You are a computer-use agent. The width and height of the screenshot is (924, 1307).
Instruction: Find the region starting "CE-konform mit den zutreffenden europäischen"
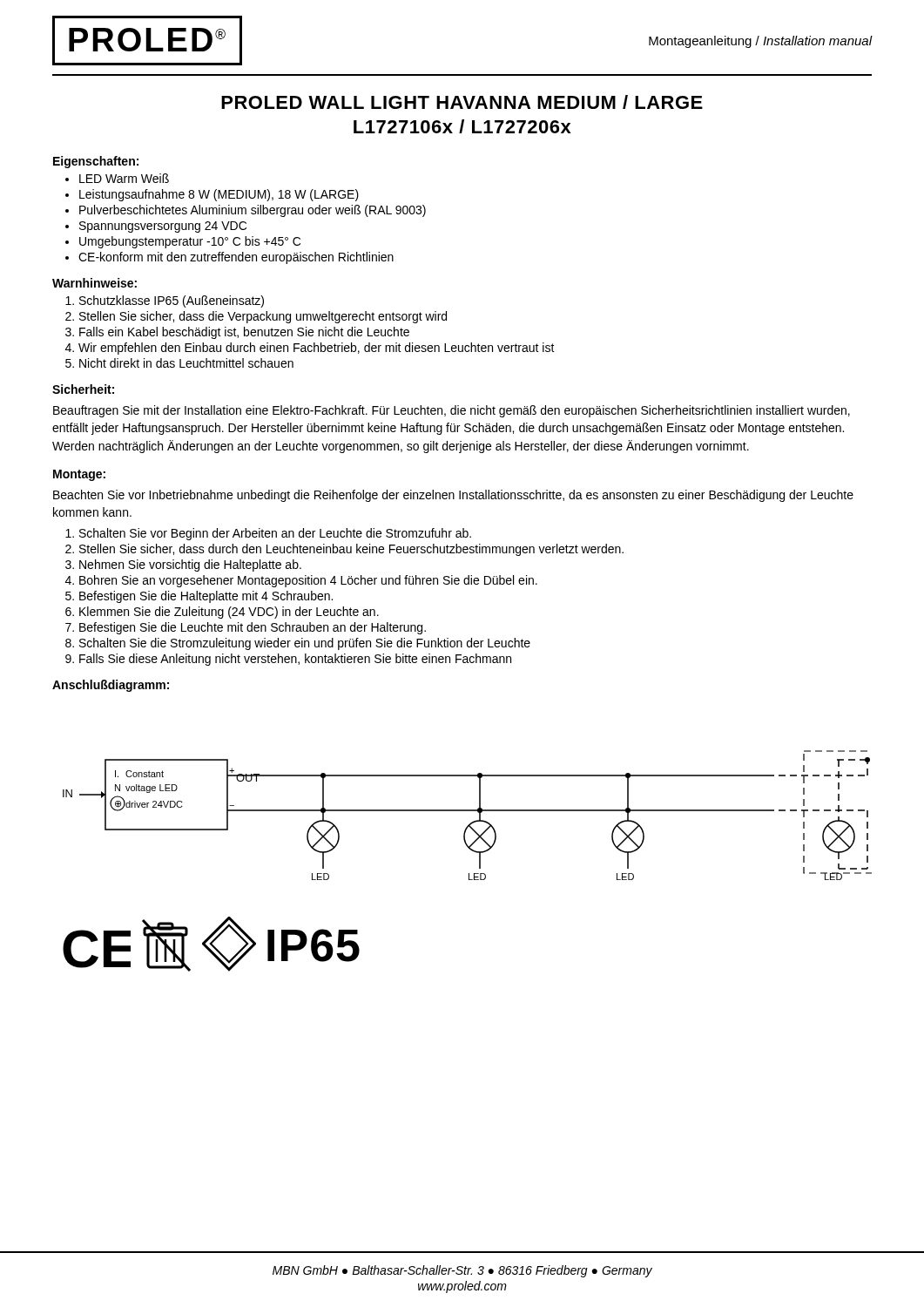[x=236, y=257]
